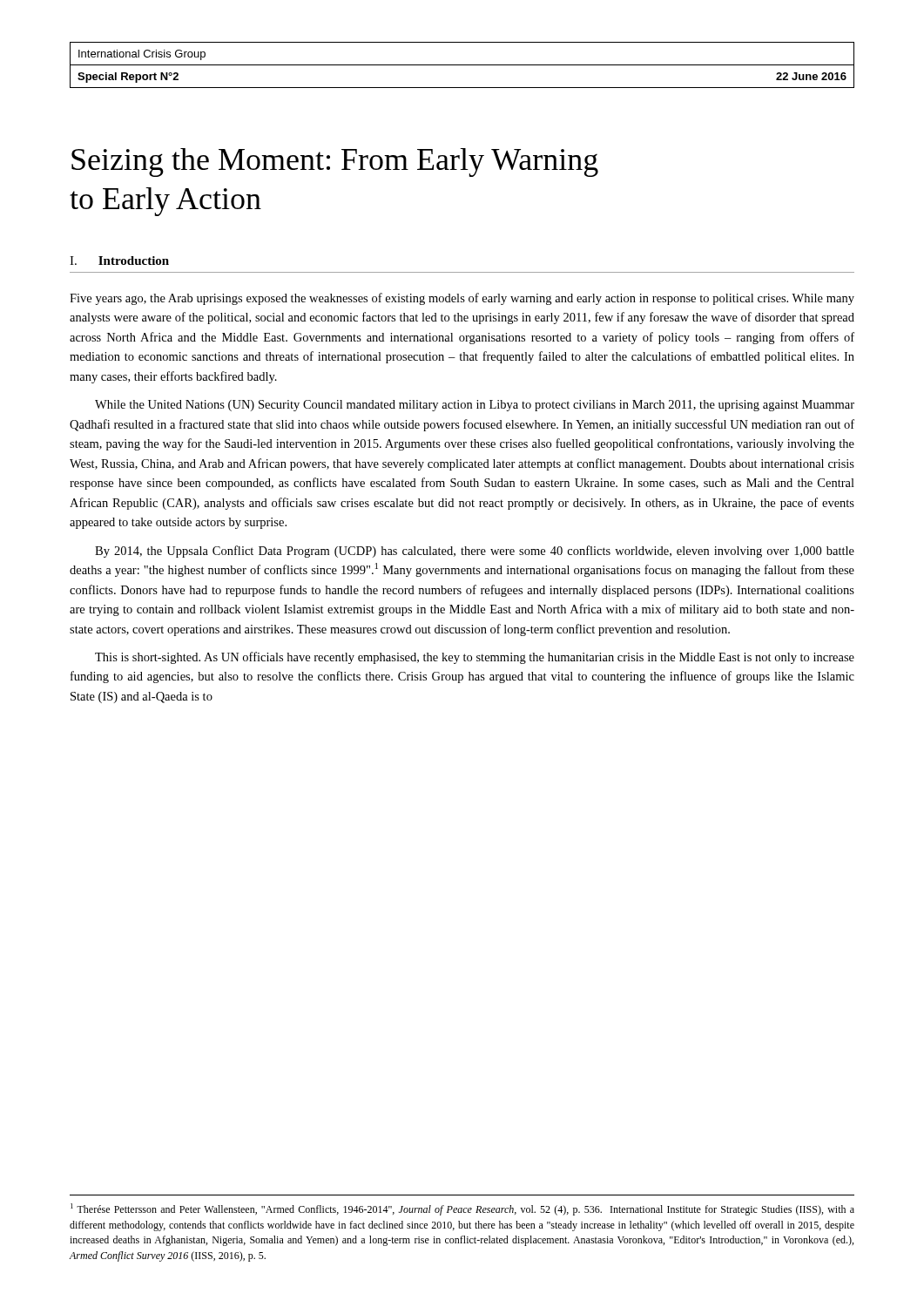Locate the footnote that reads "1 Therése Pettersson and Peter"
The width and height of the screenshot is (924, 1307).
[462, 1232]
